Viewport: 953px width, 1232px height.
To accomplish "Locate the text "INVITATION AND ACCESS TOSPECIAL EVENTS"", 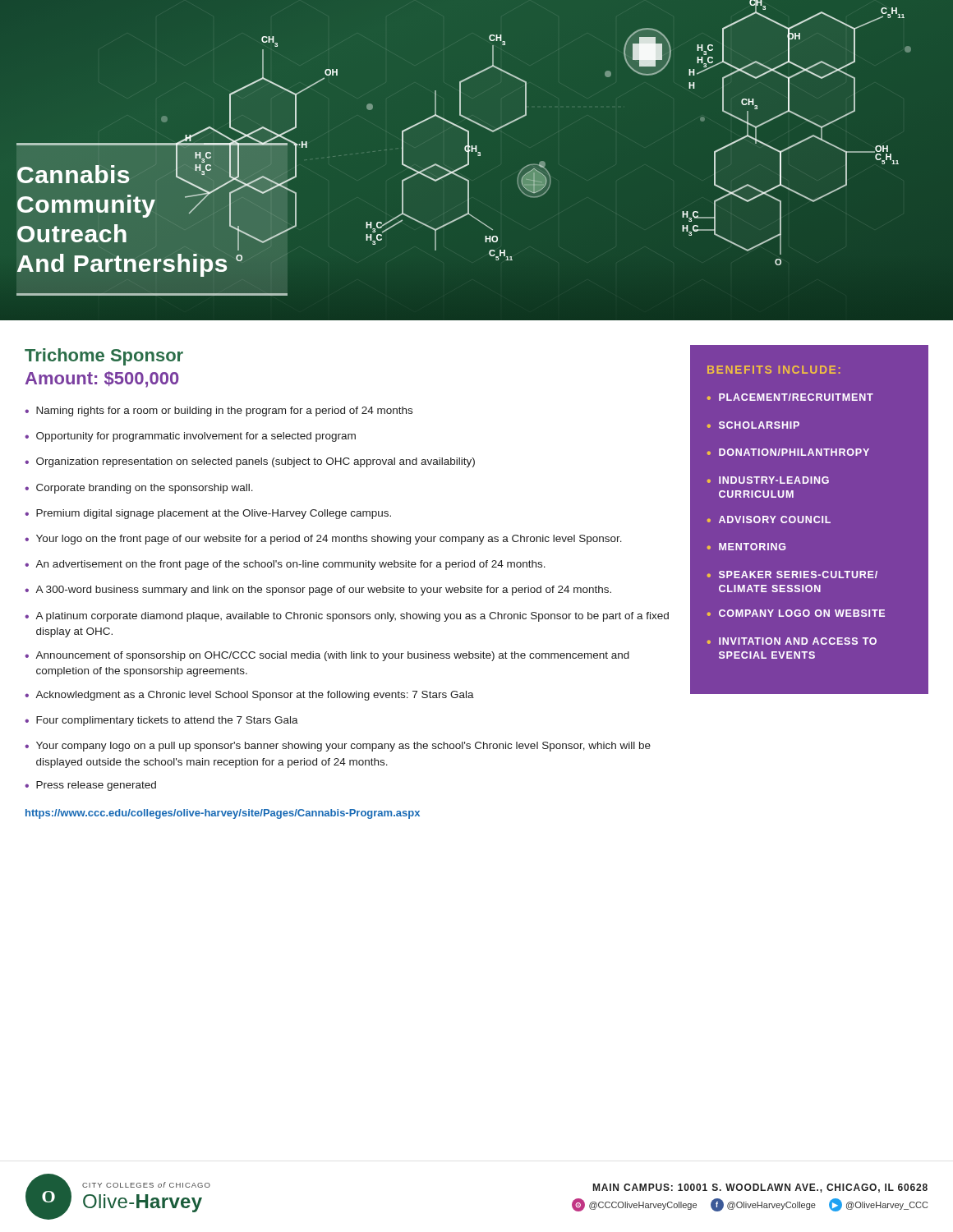I will pyautogui.click(x=798, y=649).
